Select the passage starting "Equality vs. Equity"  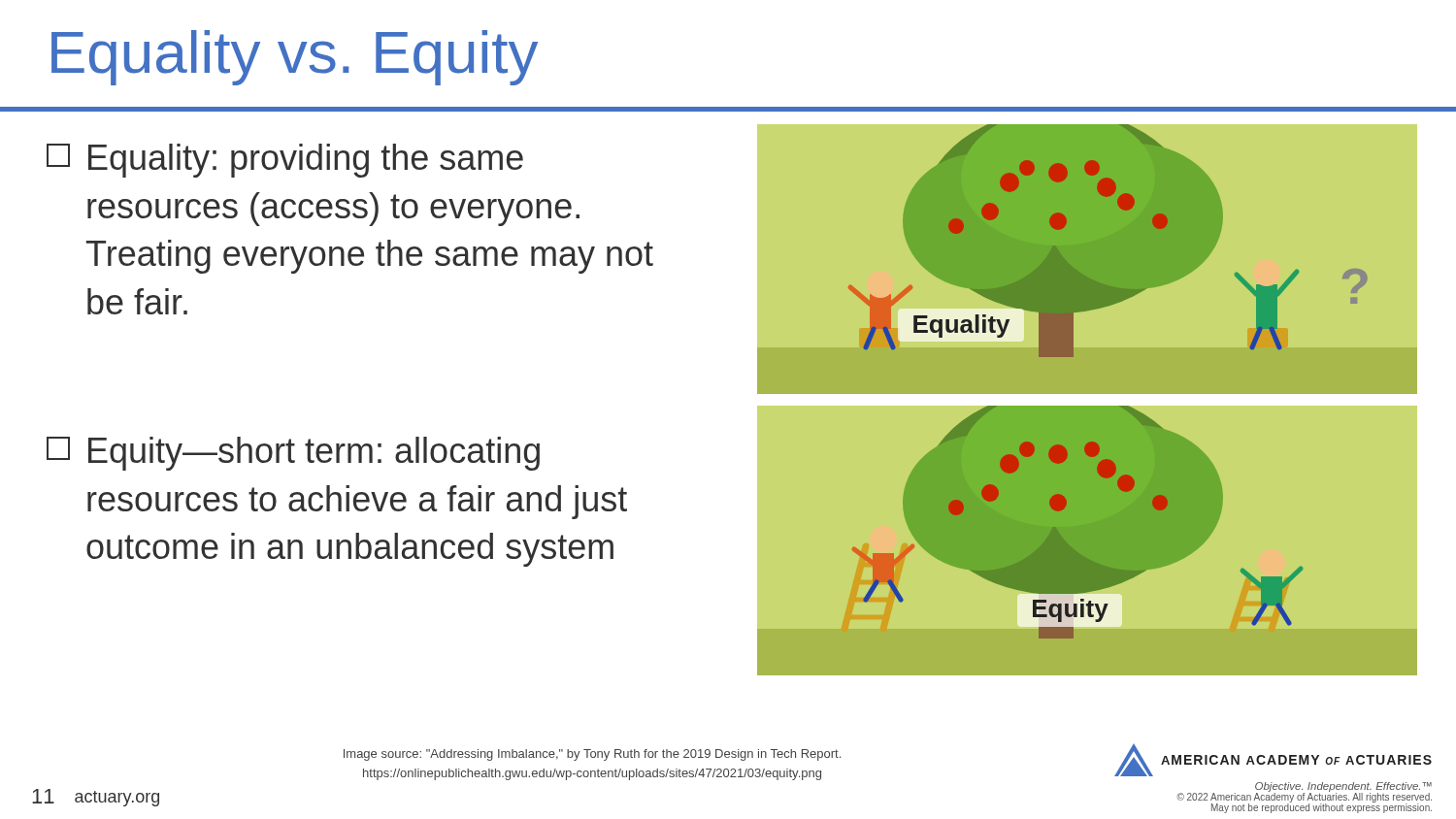(x=292, y=52)
